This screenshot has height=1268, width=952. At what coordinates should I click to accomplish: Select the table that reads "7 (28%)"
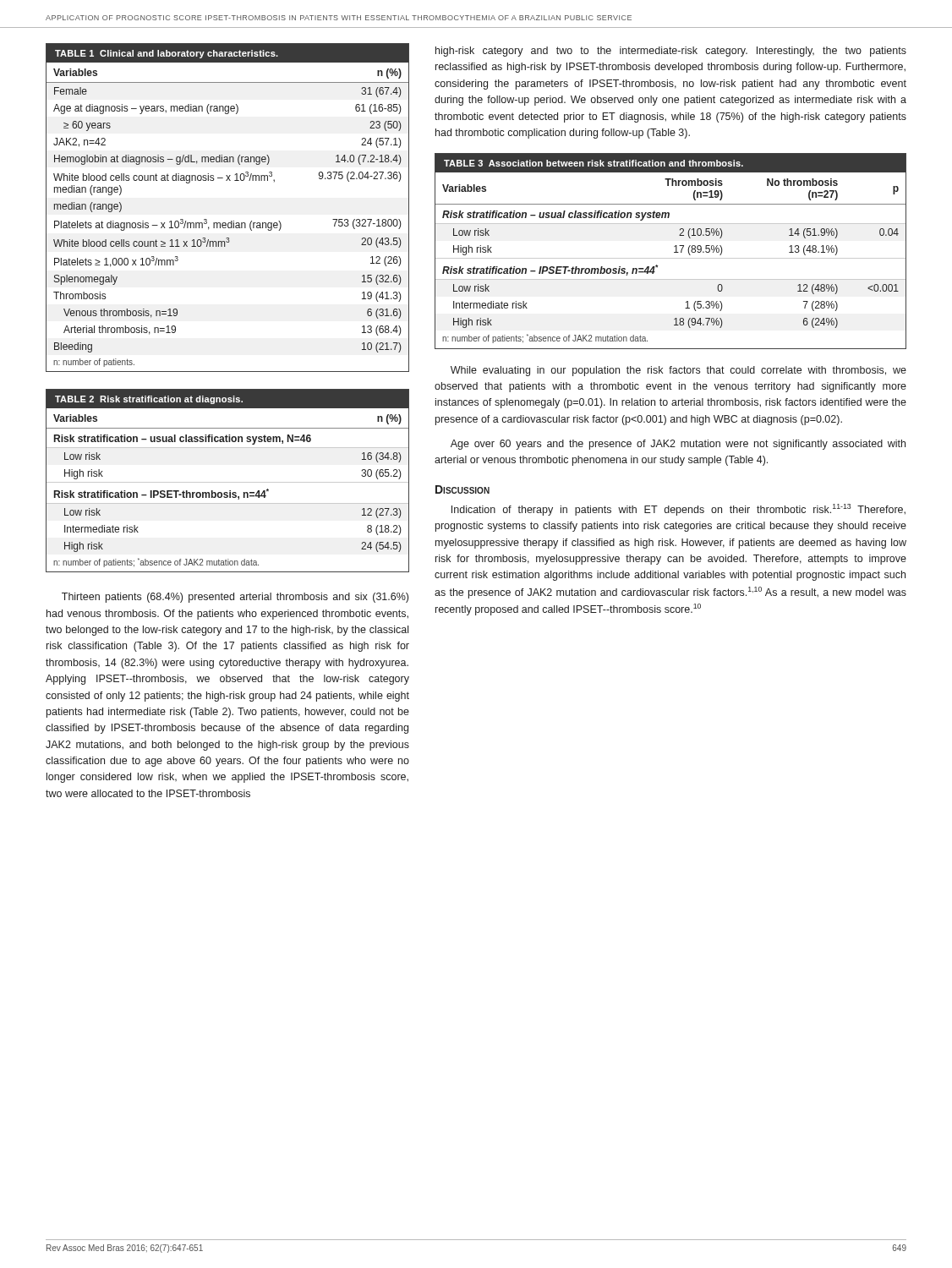coord(670,251)
